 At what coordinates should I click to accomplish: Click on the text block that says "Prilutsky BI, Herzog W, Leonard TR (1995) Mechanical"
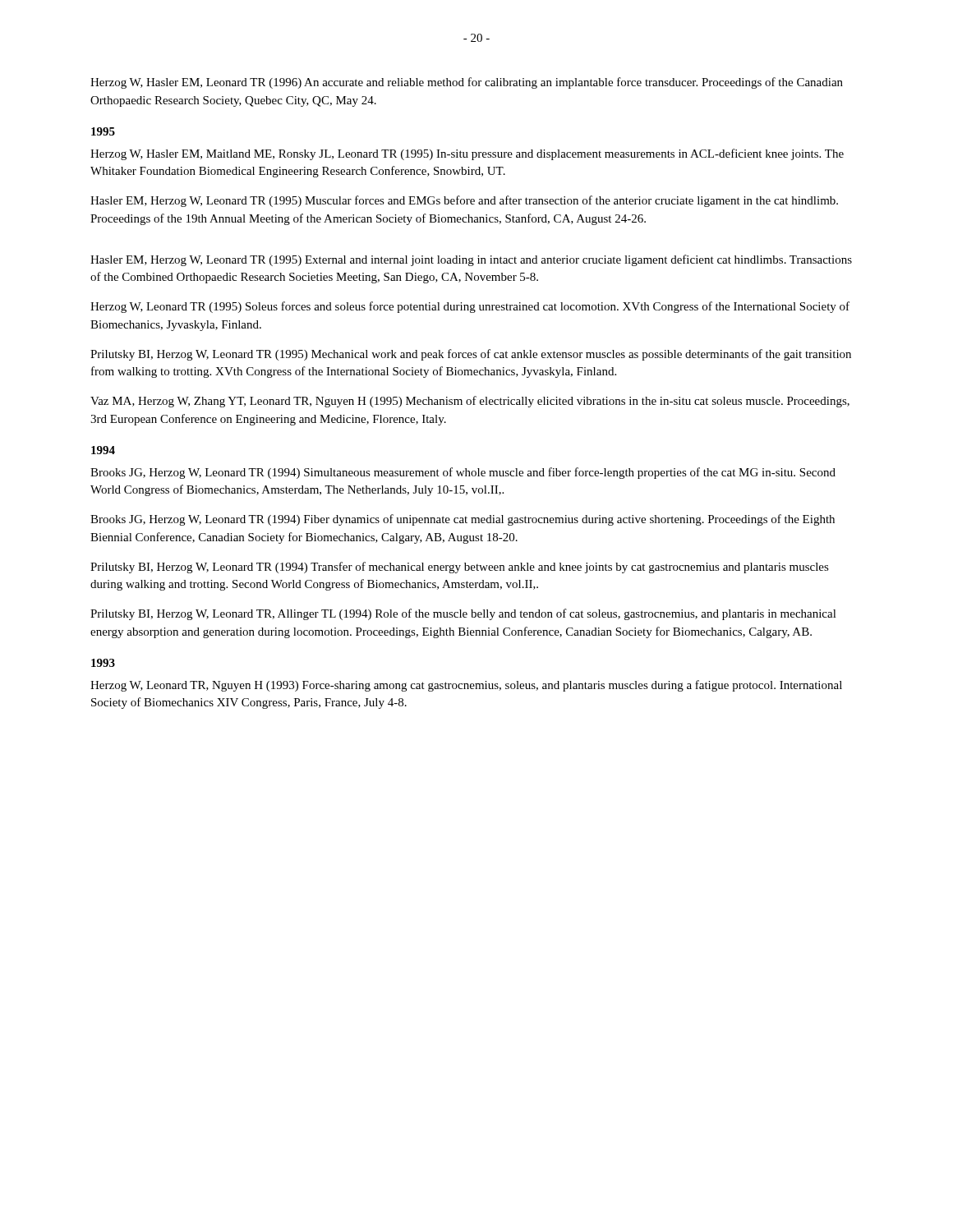[x=471, y=363]
